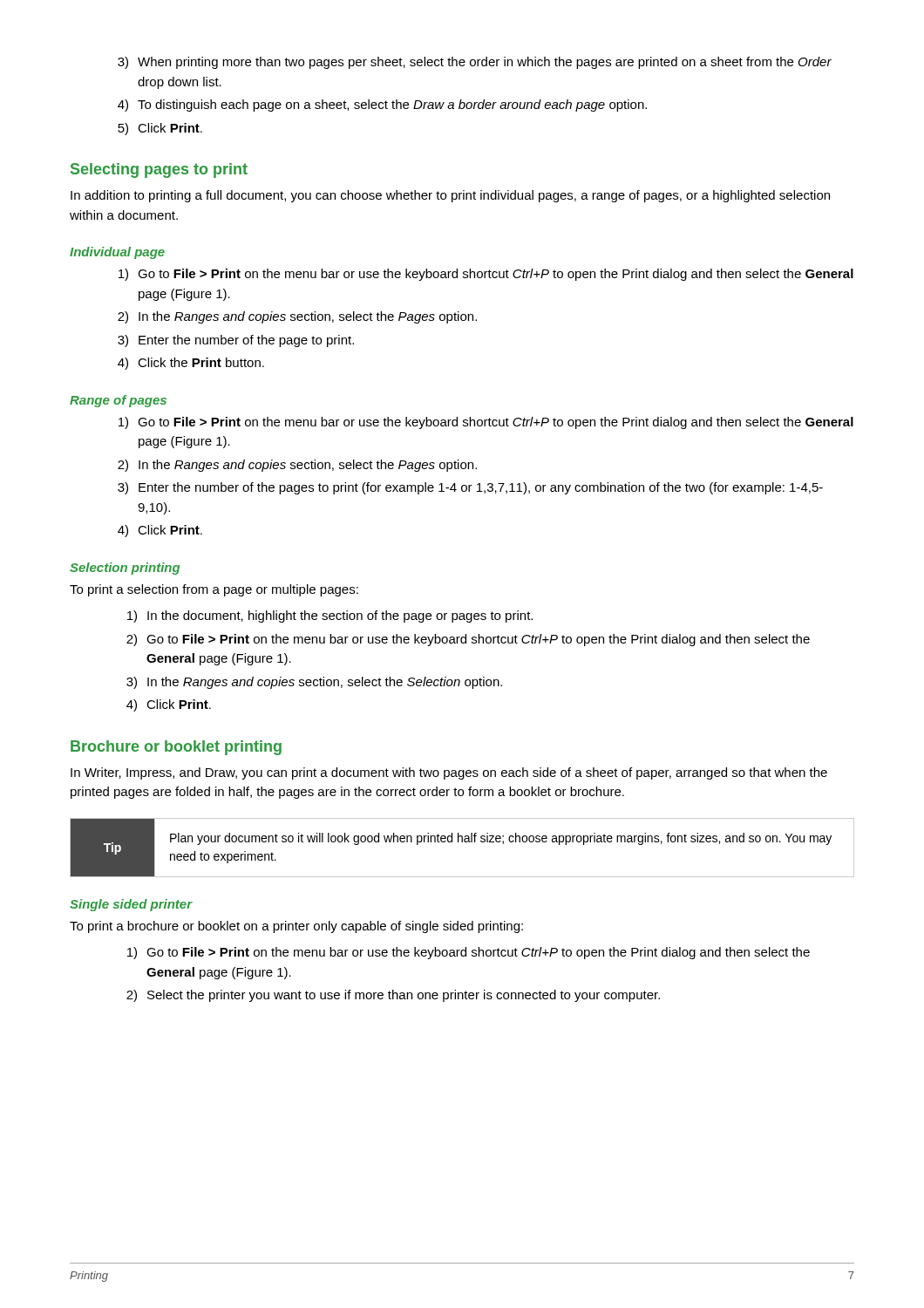
Task: Find the block starting "Range of pages"
Action: pos(118,399)
